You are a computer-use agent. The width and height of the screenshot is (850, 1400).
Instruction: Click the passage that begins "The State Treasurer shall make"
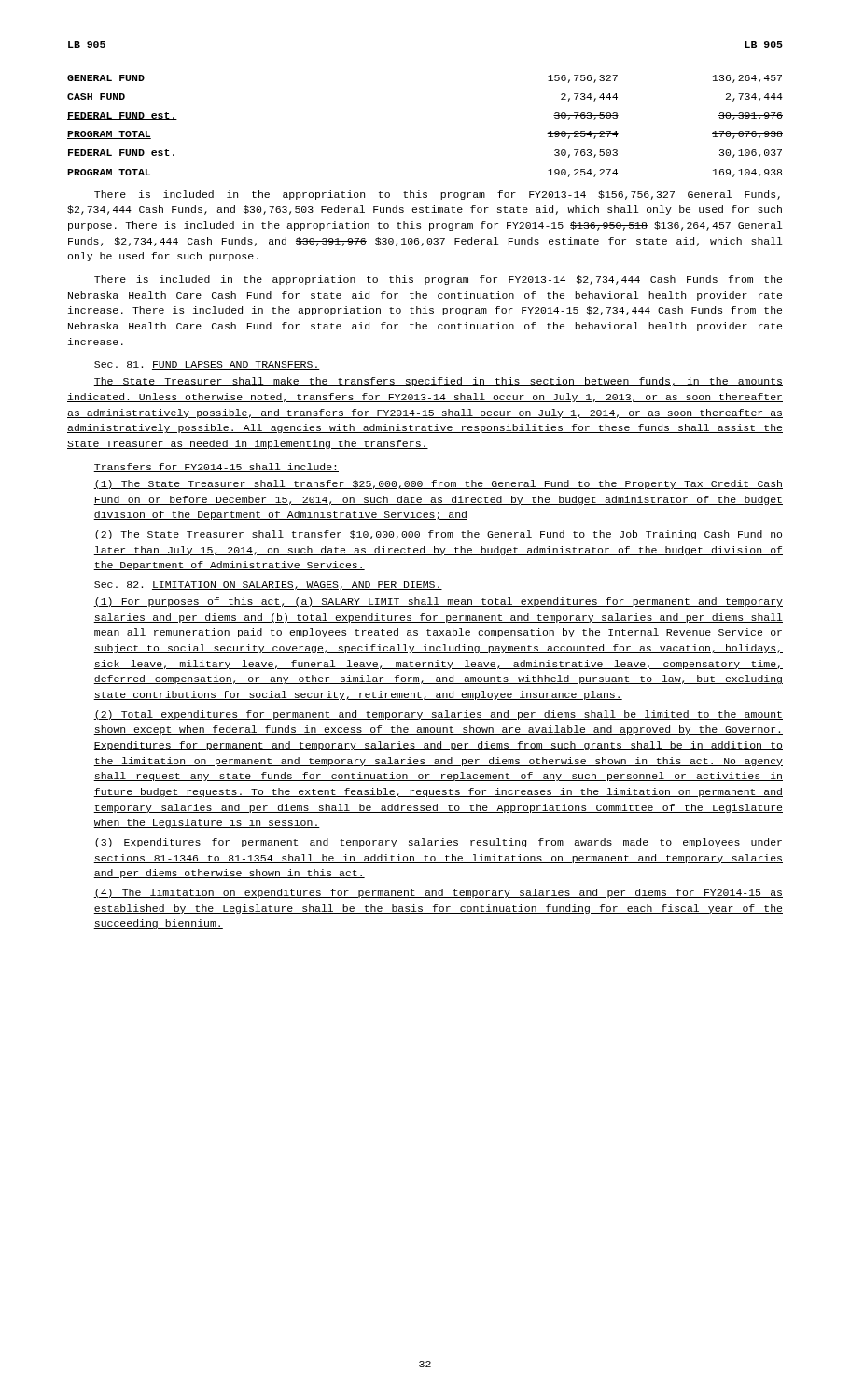click(x=425, y=414)
